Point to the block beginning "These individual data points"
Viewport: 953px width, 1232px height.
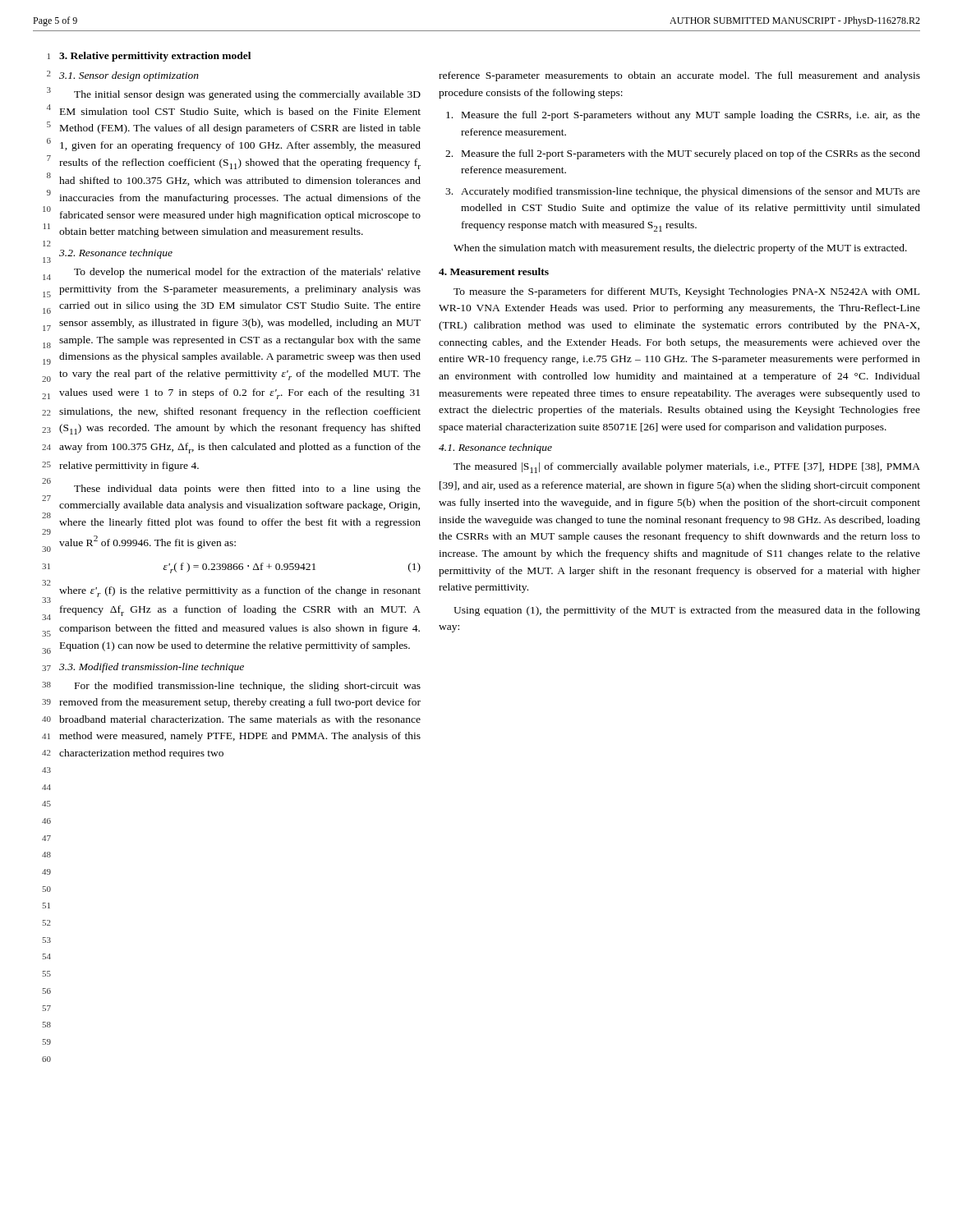[x=240, y=516]
